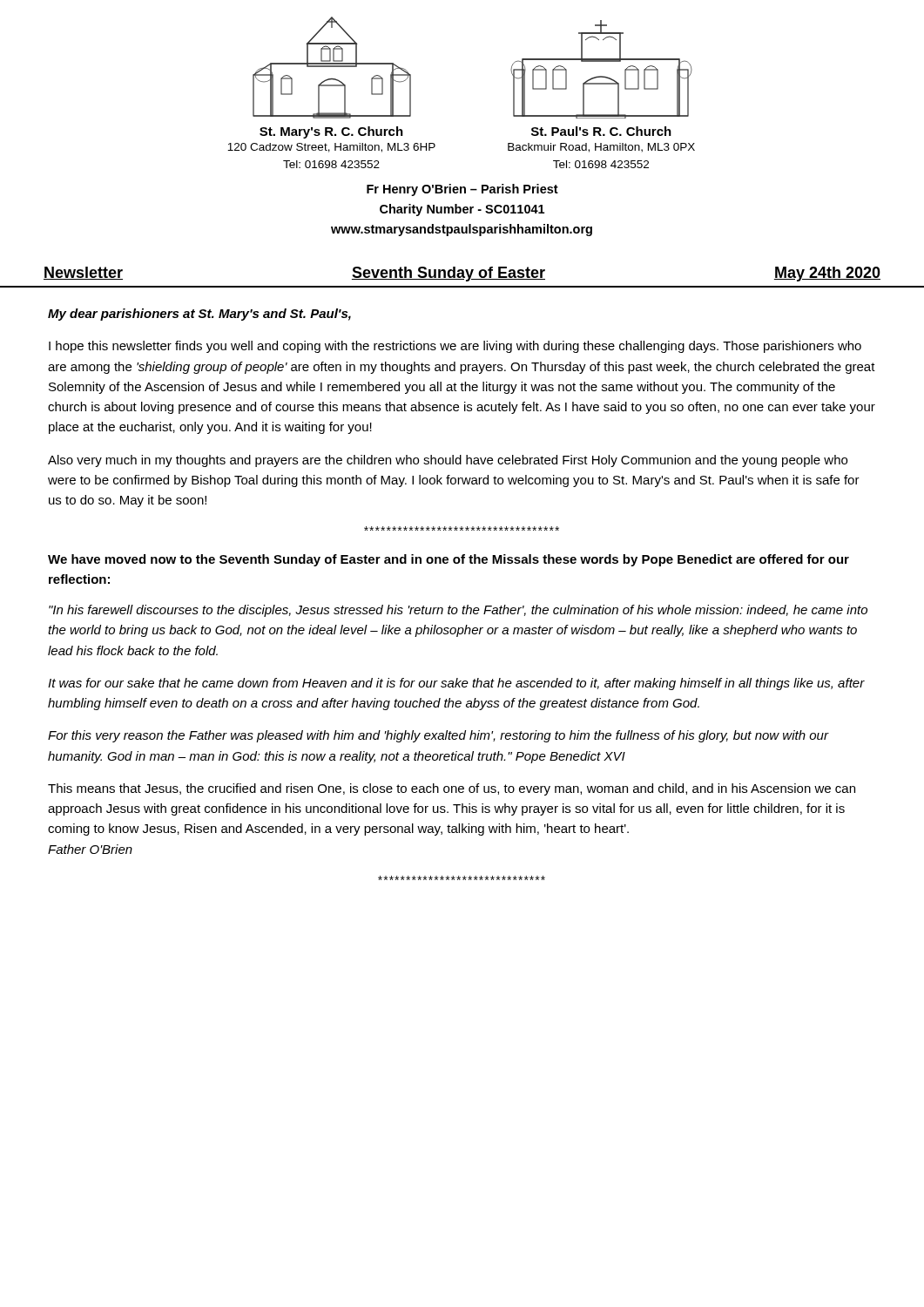Viewport: 924px width, 1307px height.
Task: Find the passage starting "Fr Henry O'Brien – Parish"
Action: click(x=462, y=209)
